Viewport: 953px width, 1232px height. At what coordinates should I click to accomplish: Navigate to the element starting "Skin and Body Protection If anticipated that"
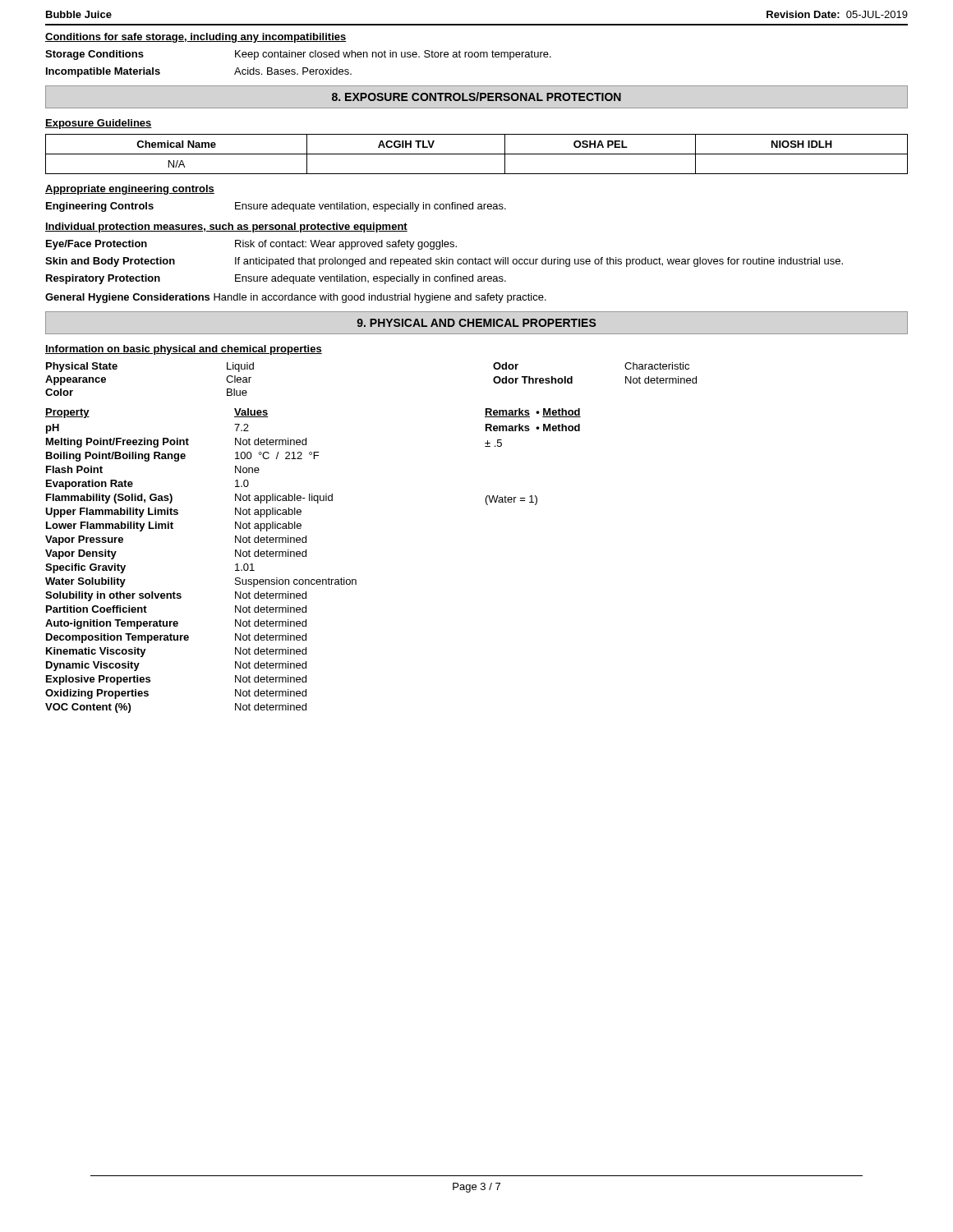pyautogui.click(x=476, y=261)
